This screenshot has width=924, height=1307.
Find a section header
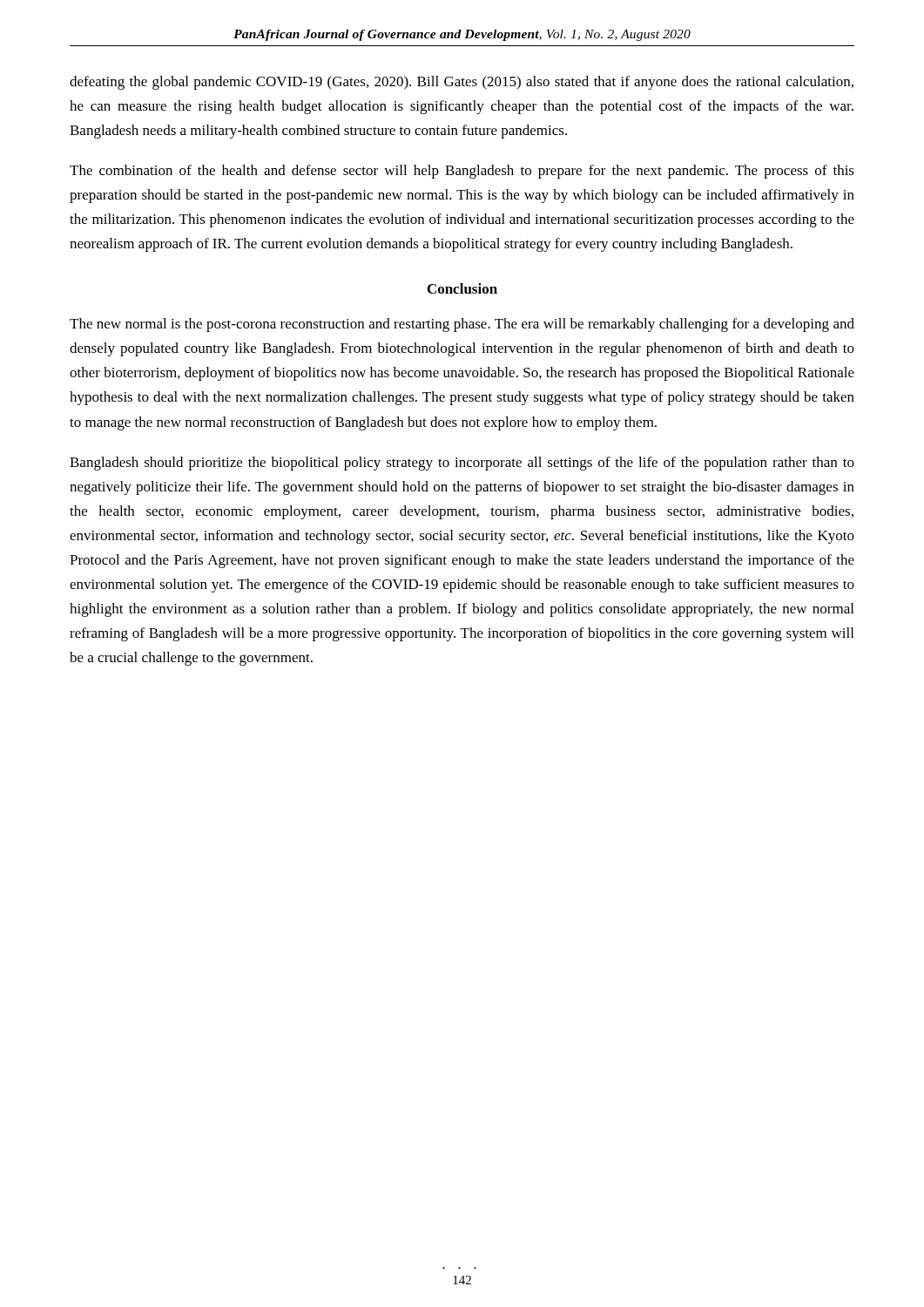click(462, 289)
